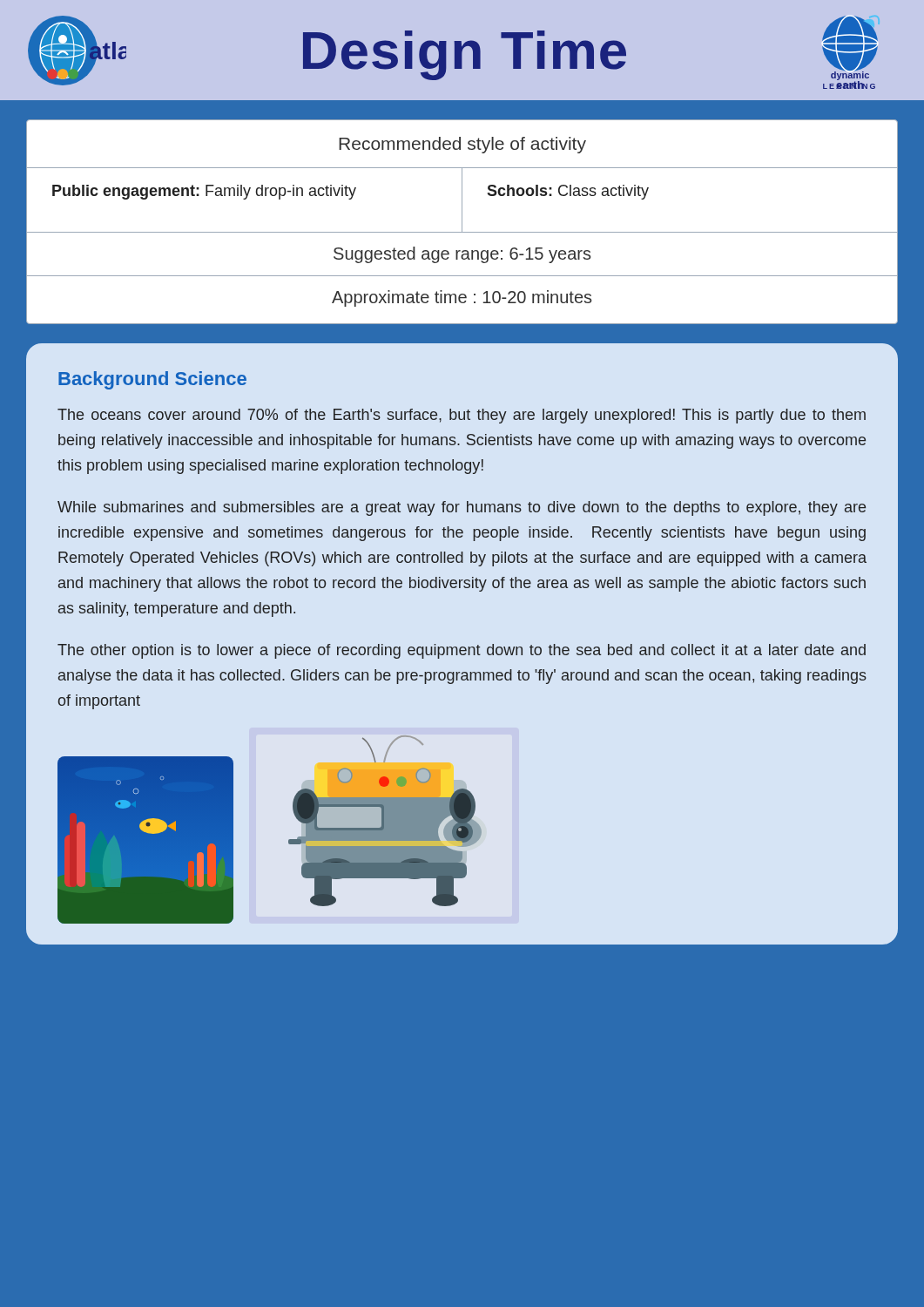Locate the text block that reads "The other option is to"
The width and height of the screenshot is (924, 1307).
pyautogui.click(x=462, y=675)
